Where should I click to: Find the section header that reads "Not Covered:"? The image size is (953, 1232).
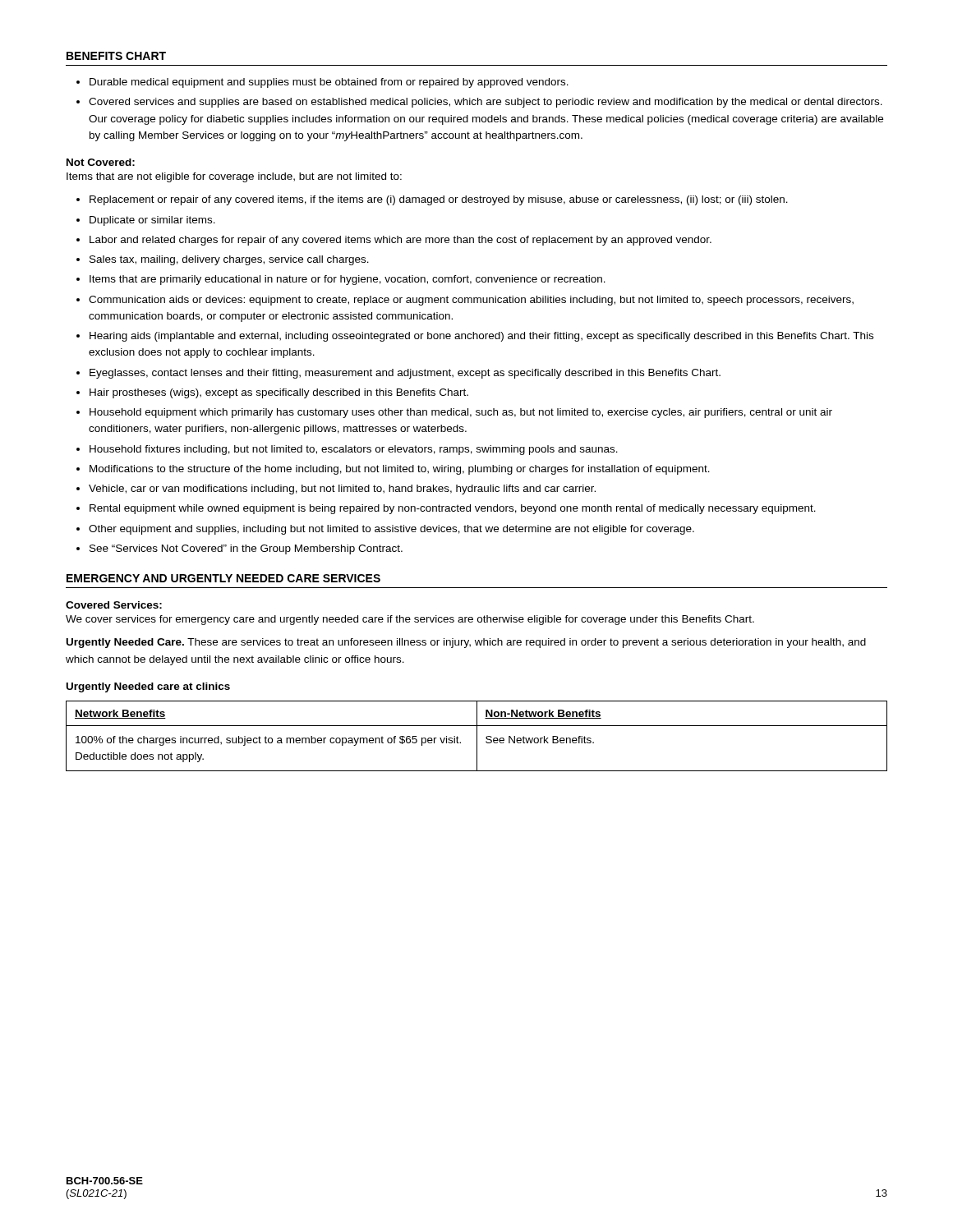coord(101,162)
